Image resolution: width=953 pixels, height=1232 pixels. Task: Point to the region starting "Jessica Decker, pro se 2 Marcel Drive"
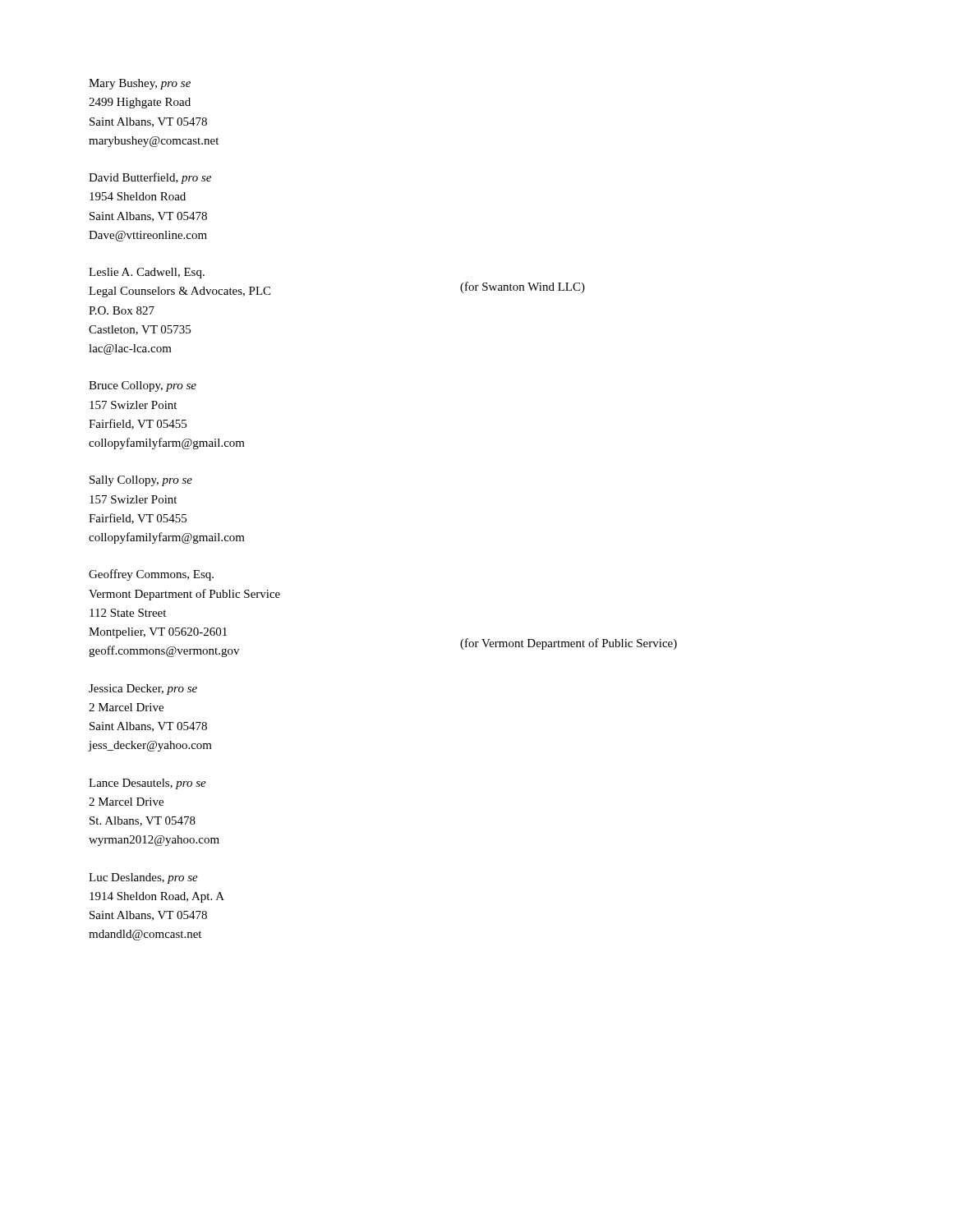150,717
